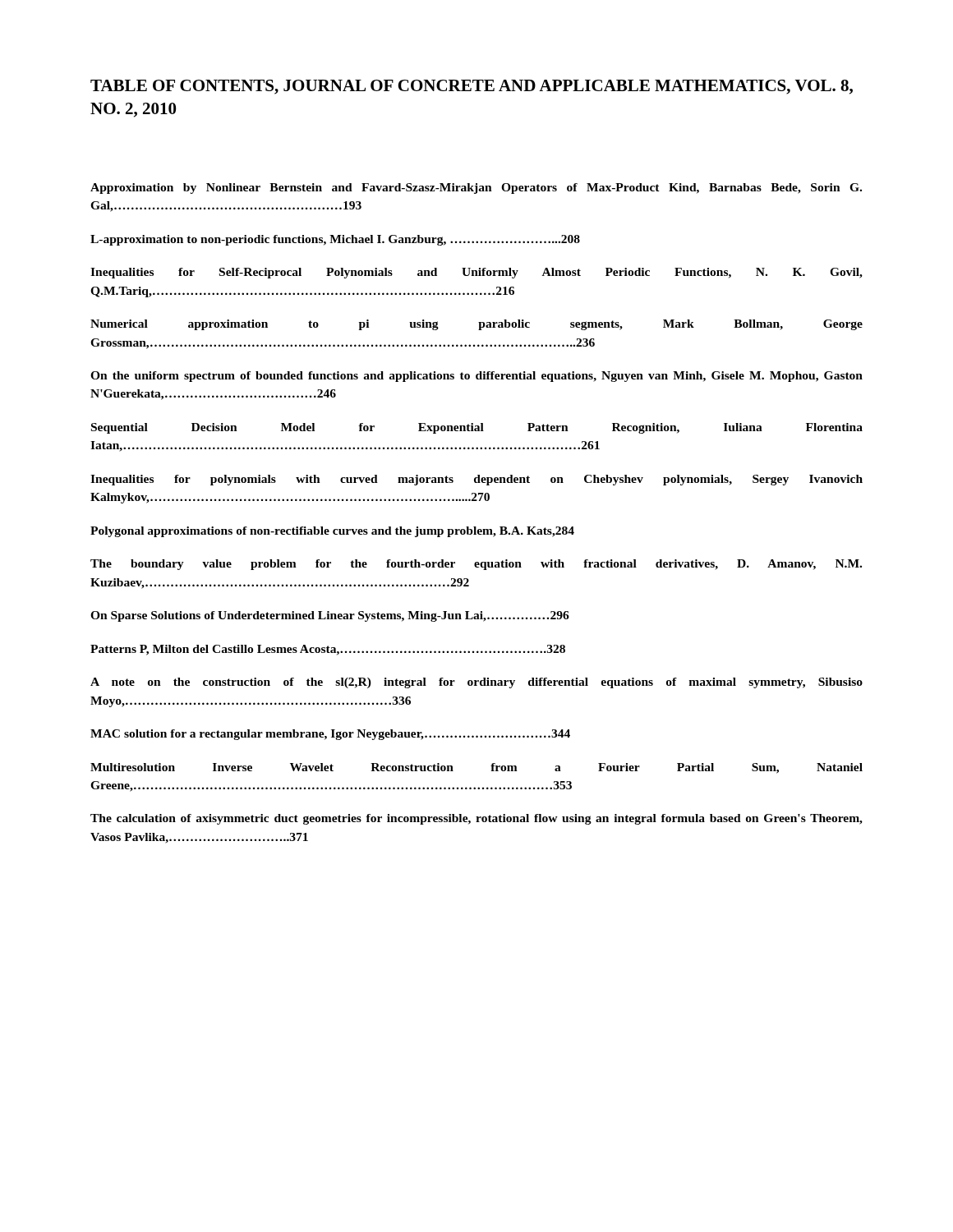This screenshot has width=953, height=1232.
Task: Find the list item containing "On Sparse Solutions of Underdetermined Linear Systems, Ming-Jun"
Action: 330,615
